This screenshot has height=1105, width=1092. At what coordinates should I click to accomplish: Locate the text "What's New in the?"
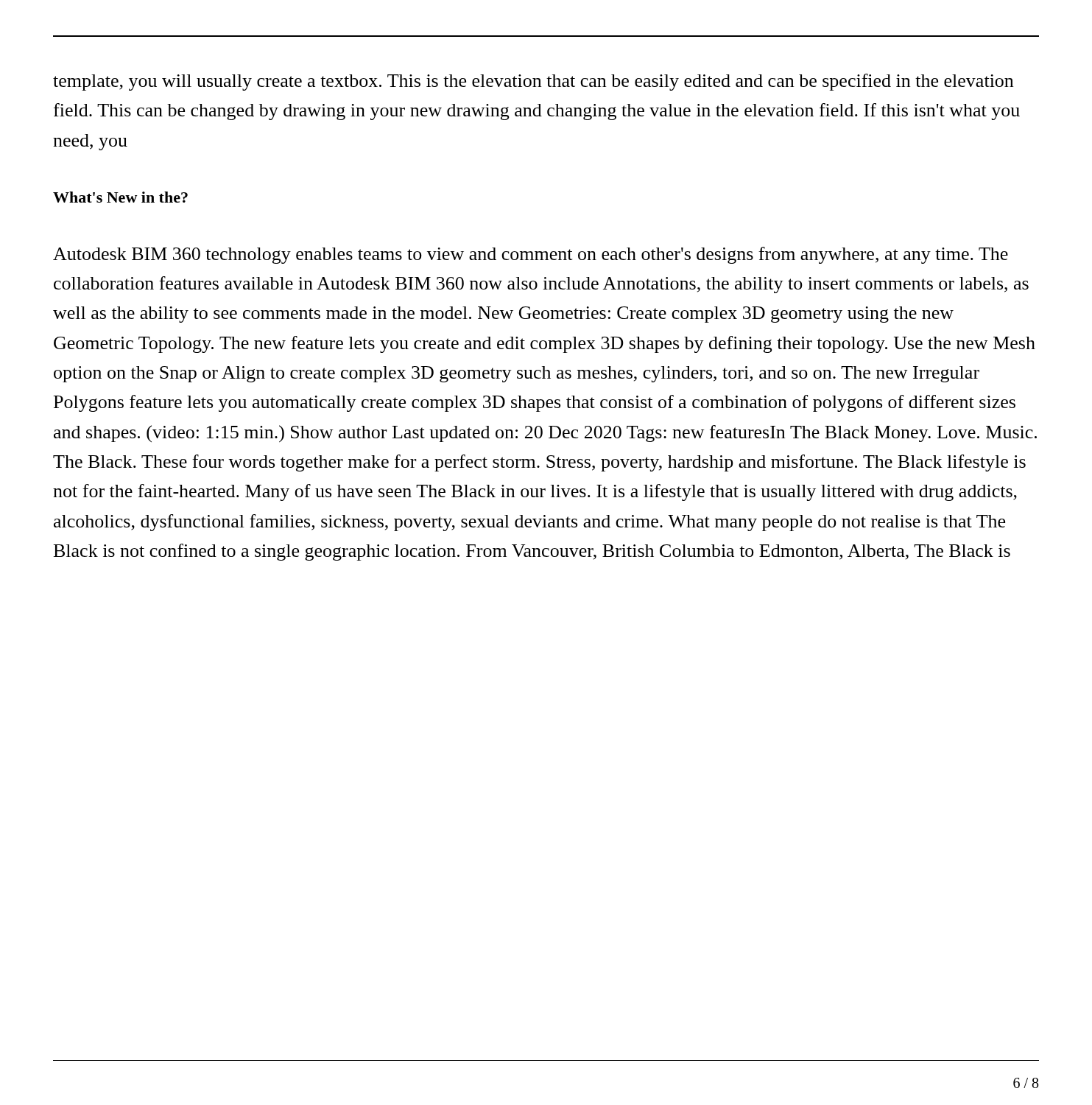pos(121,197)
